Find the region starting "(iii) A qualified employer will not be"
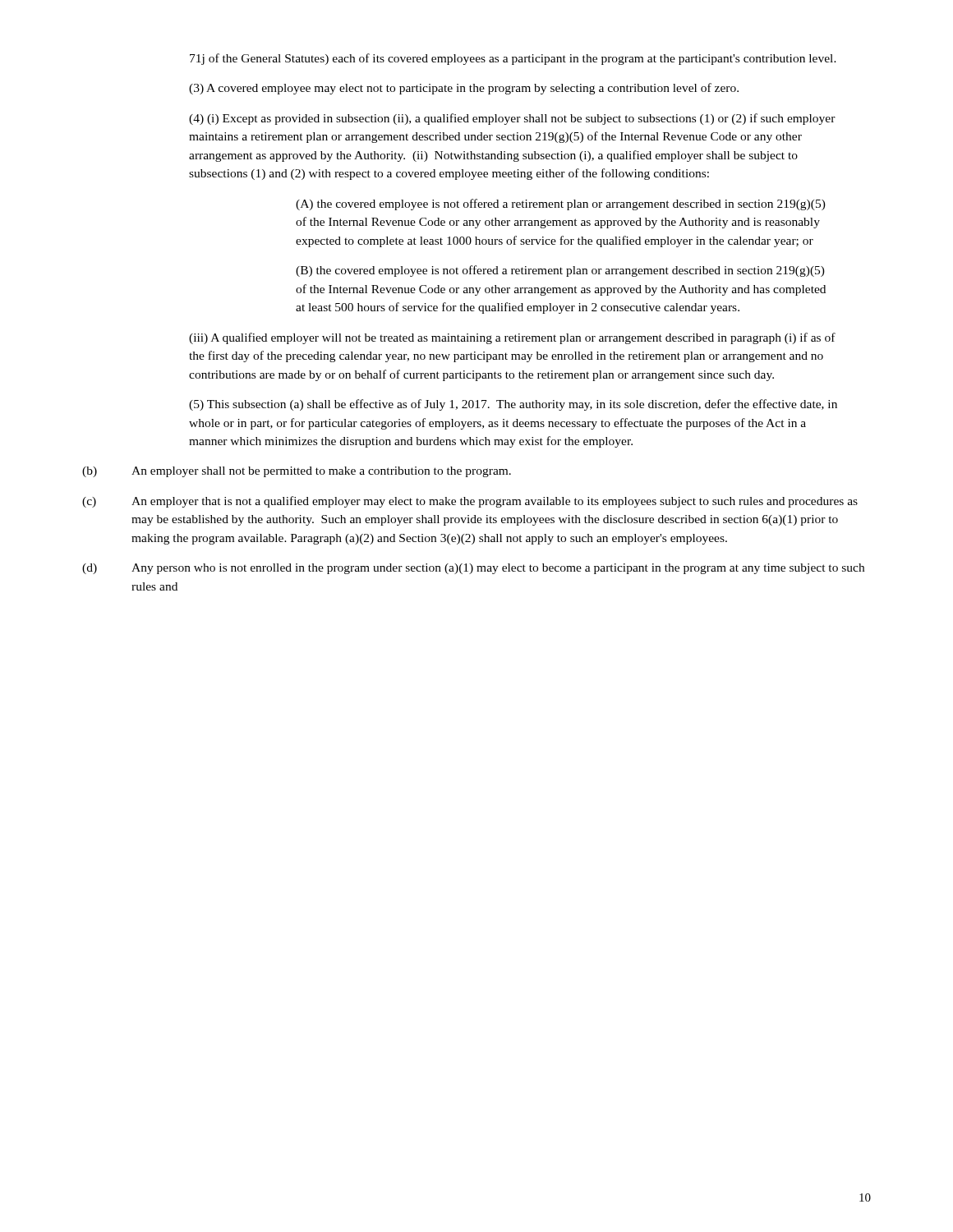 click(x=512, y=355)
